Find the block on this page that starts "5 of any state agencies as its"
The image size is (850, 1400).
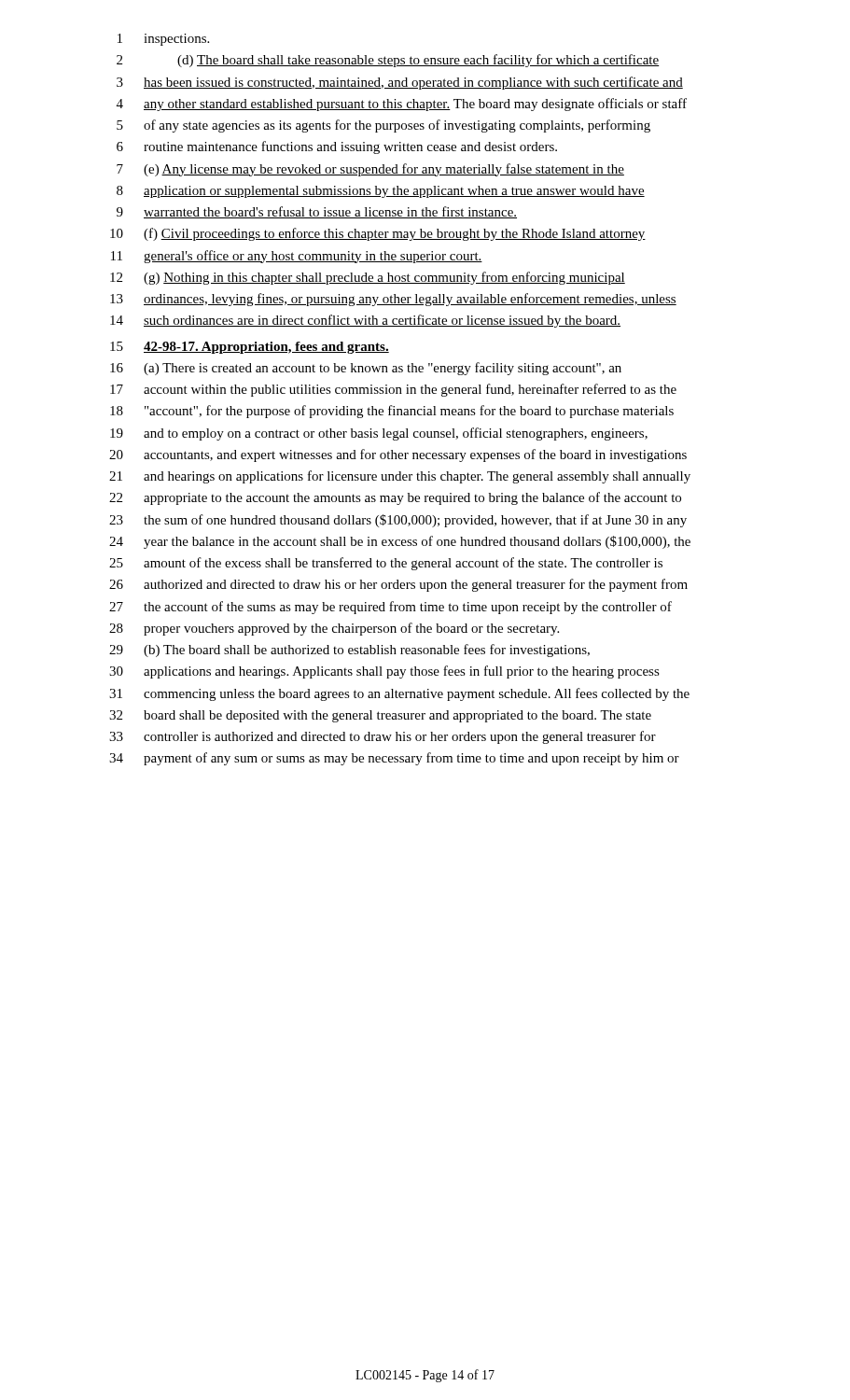439,126
